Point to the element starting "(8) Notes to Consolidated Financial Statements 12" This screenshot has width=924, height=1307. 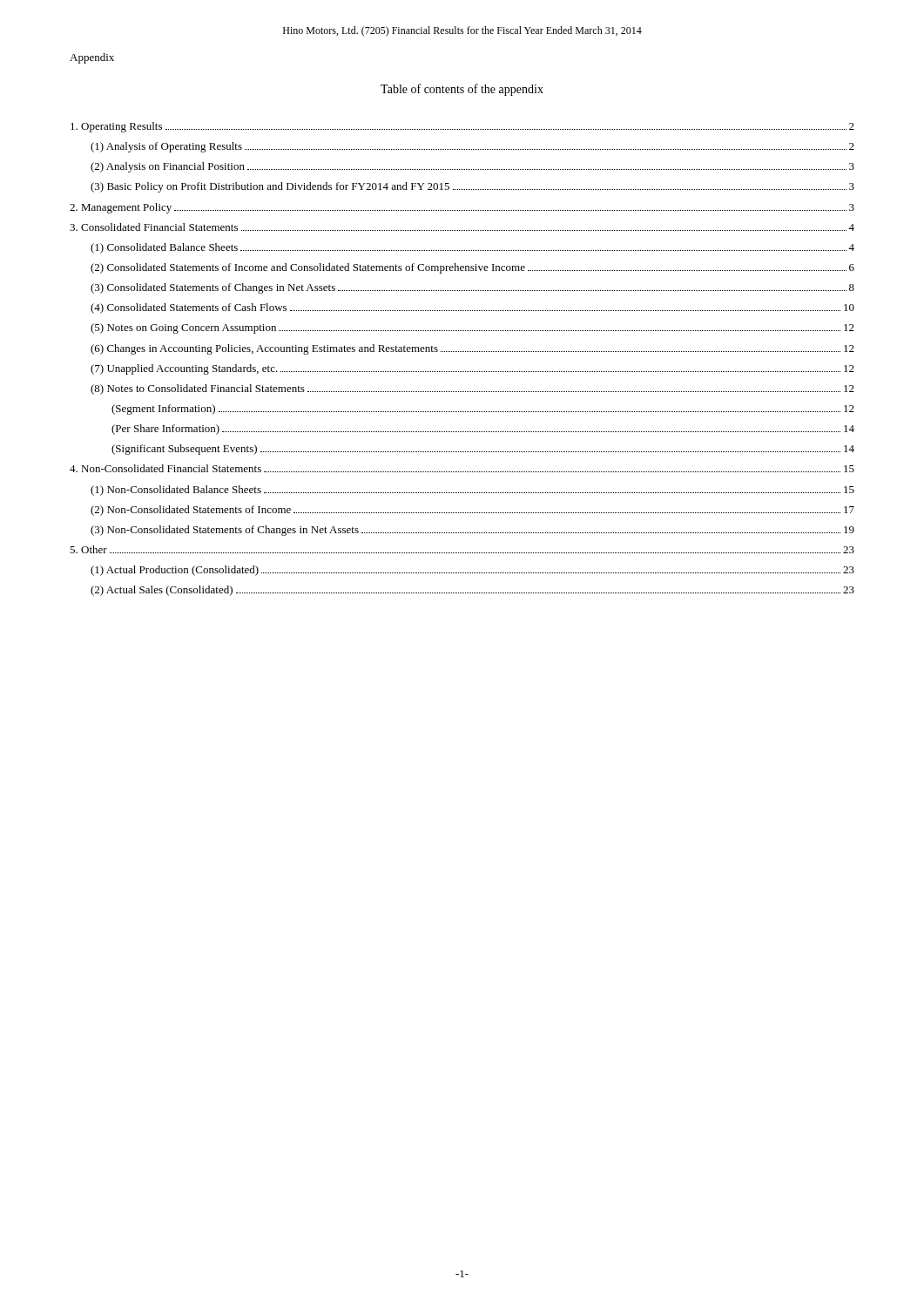472,389
